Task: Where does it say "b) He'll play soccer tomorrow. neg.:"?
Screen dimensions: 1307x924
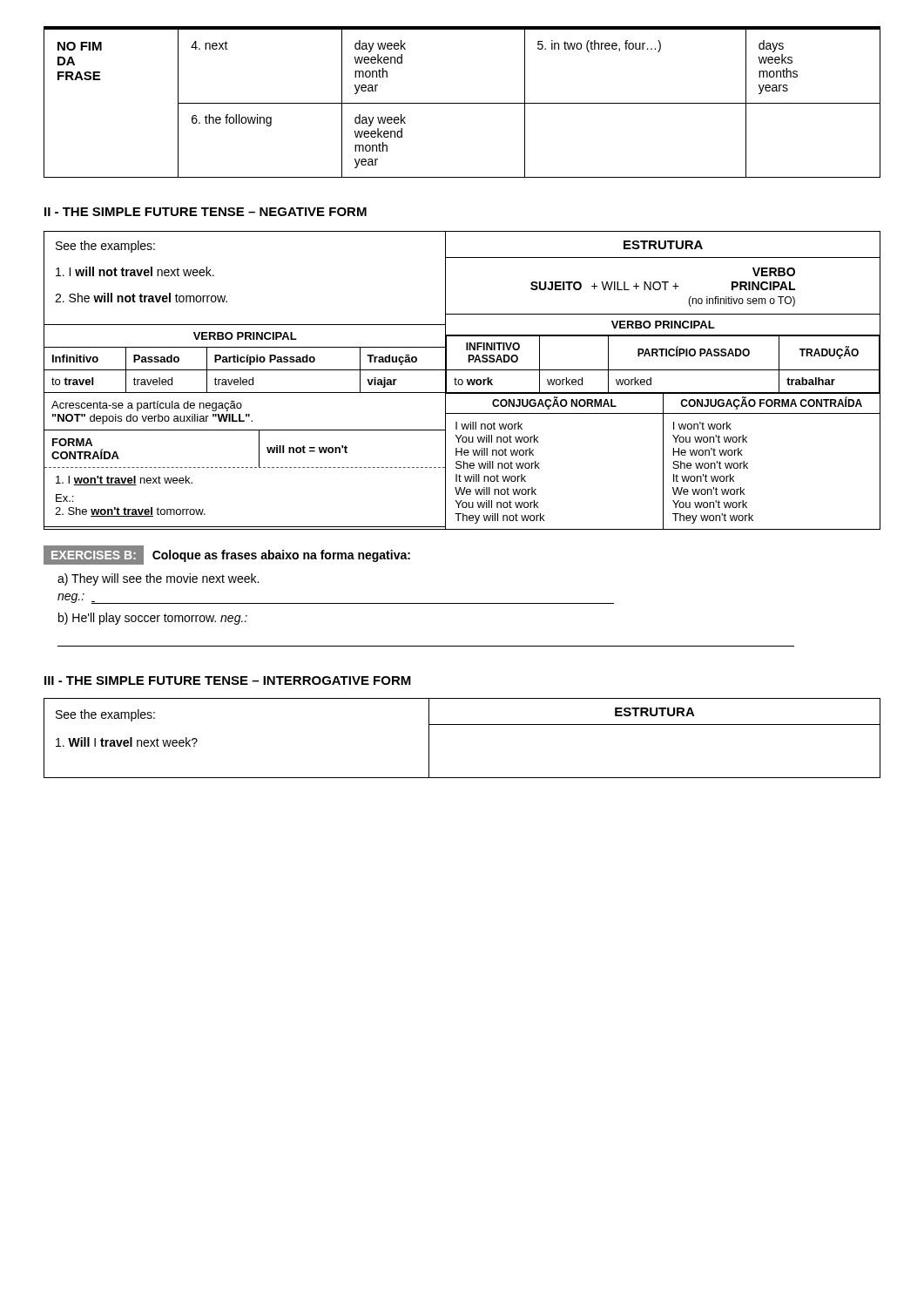Action: pos(153,618)
